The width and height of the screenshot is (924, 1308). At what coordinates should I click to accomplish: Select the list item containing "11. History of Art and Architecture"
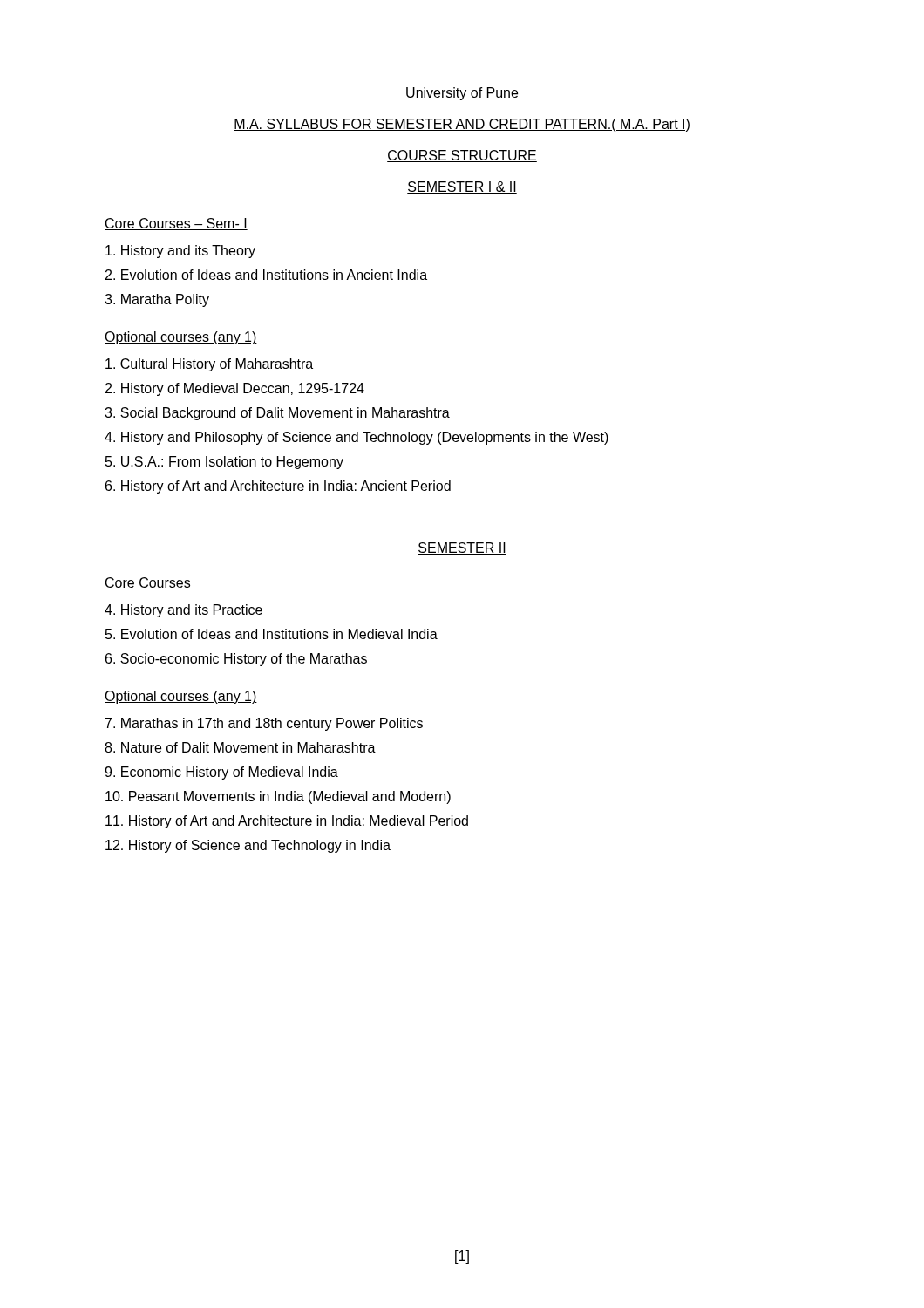pos(287,821)
